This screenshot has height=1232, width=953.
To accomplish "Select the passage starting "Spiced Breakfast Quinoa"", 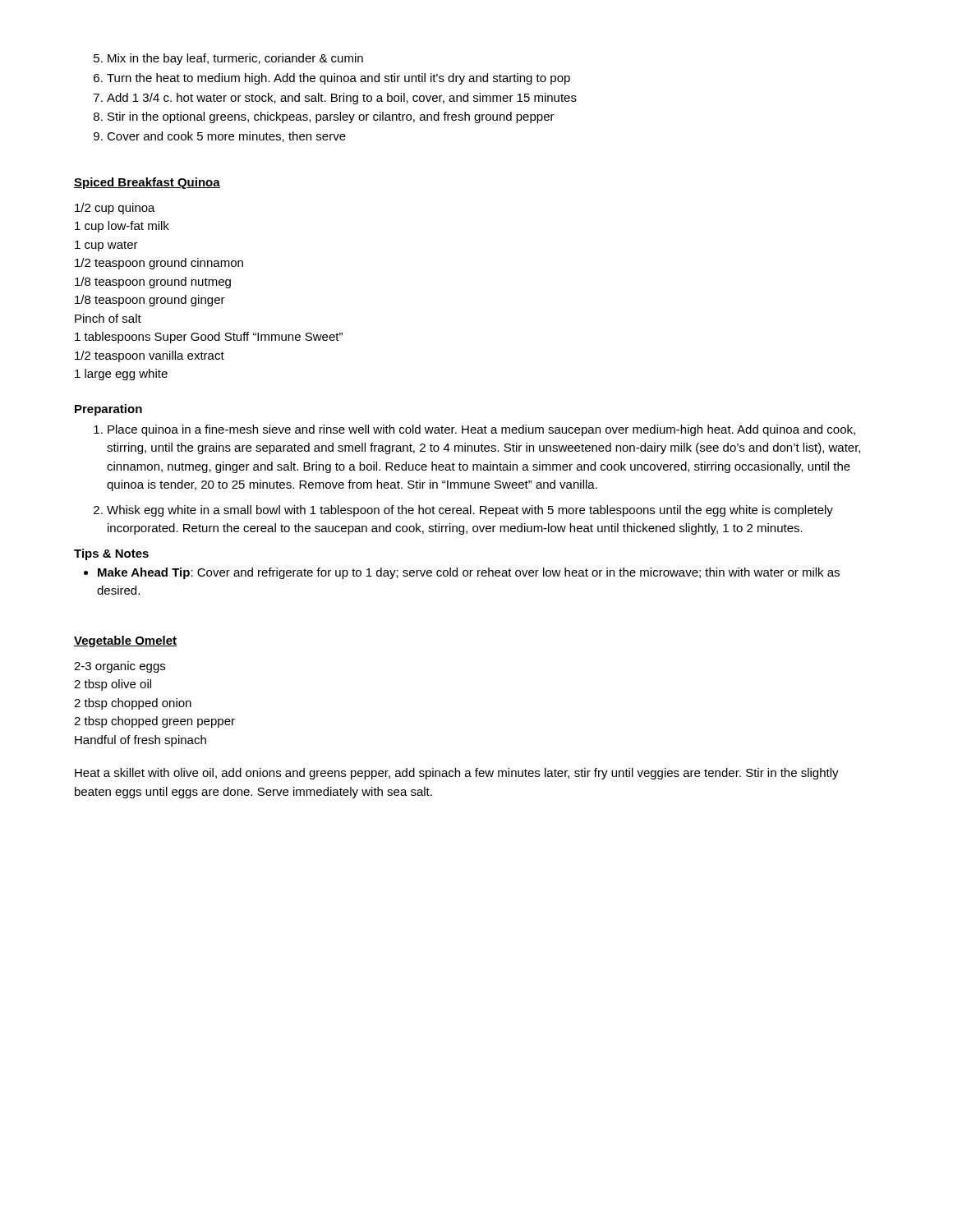I will click(147, 182).
